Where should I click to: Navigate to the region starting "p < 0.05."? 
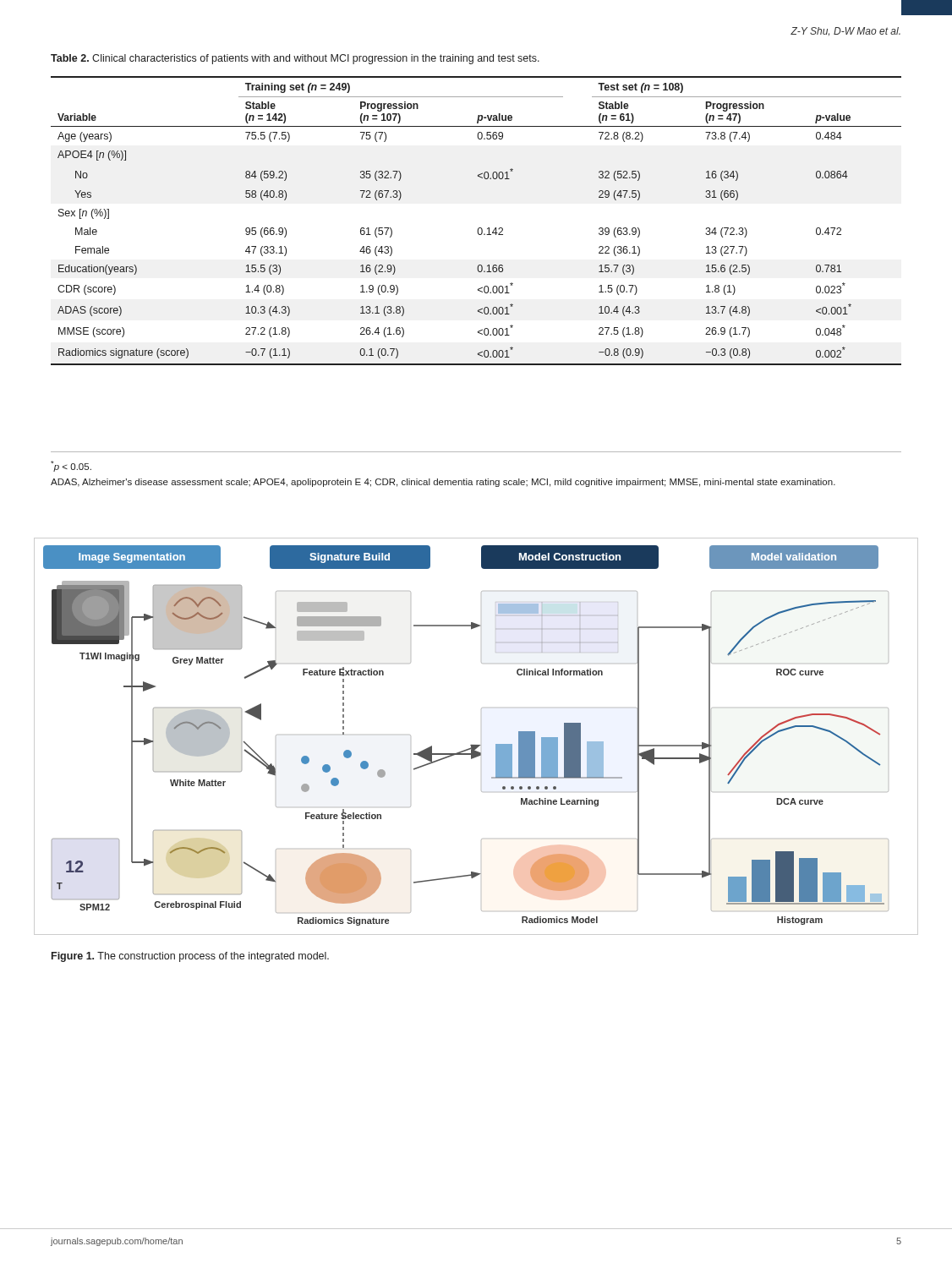(x=443, y=472)
